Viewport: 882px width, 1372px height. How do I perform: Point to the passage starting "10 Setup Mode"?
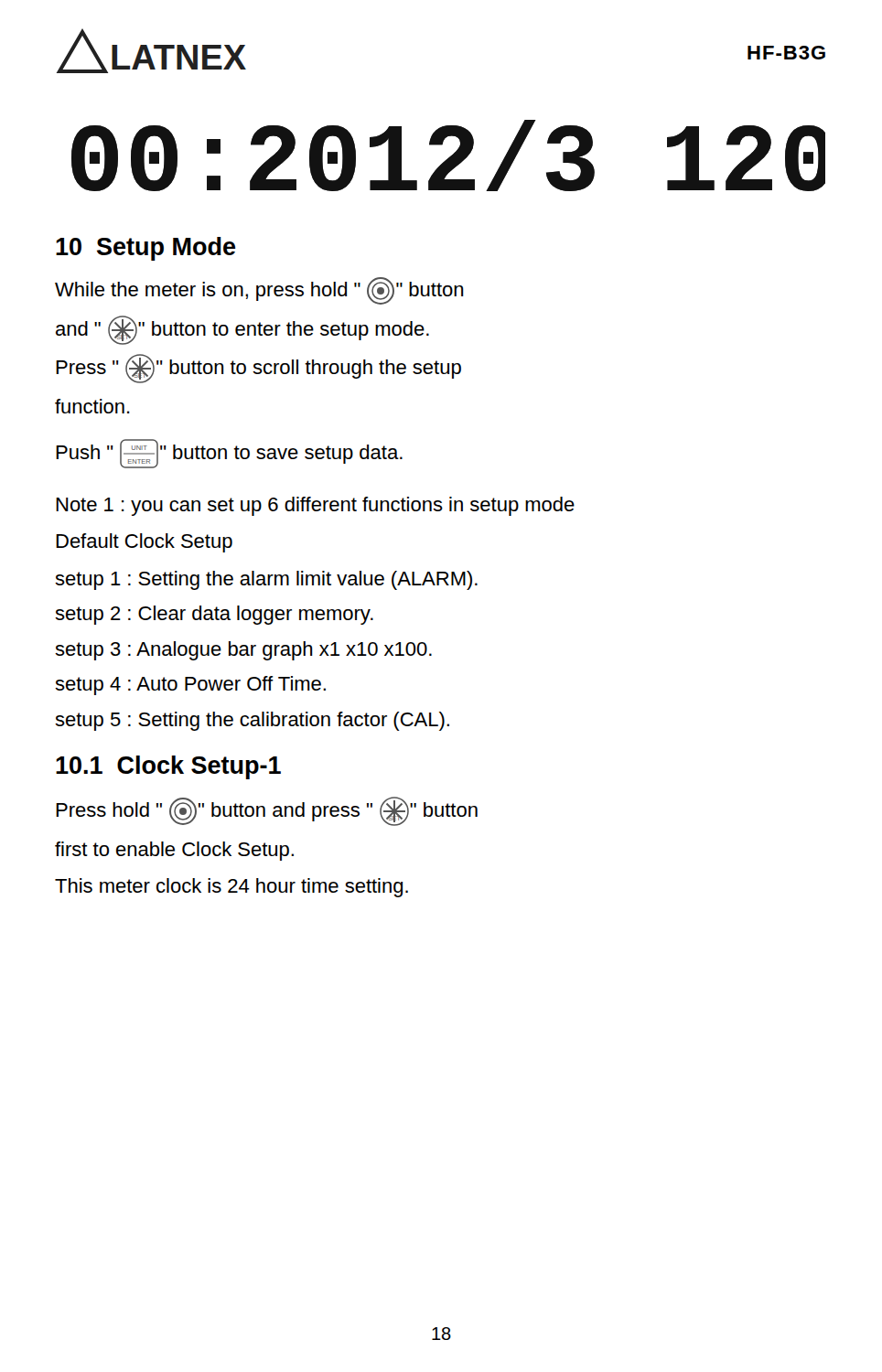(145, 247)
